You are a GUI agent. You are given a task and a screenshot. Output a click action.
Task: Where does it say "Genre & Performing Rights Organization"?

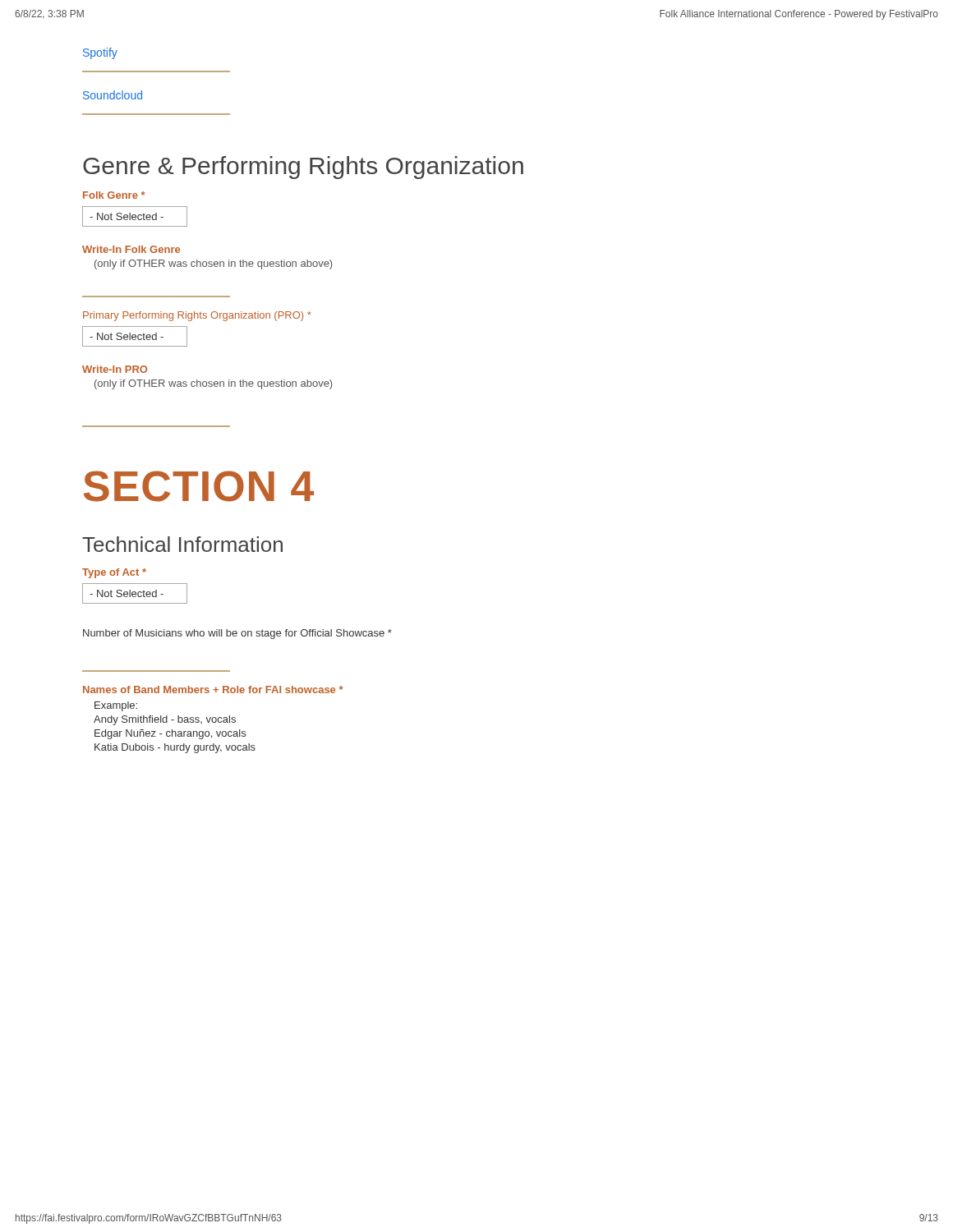476,166
